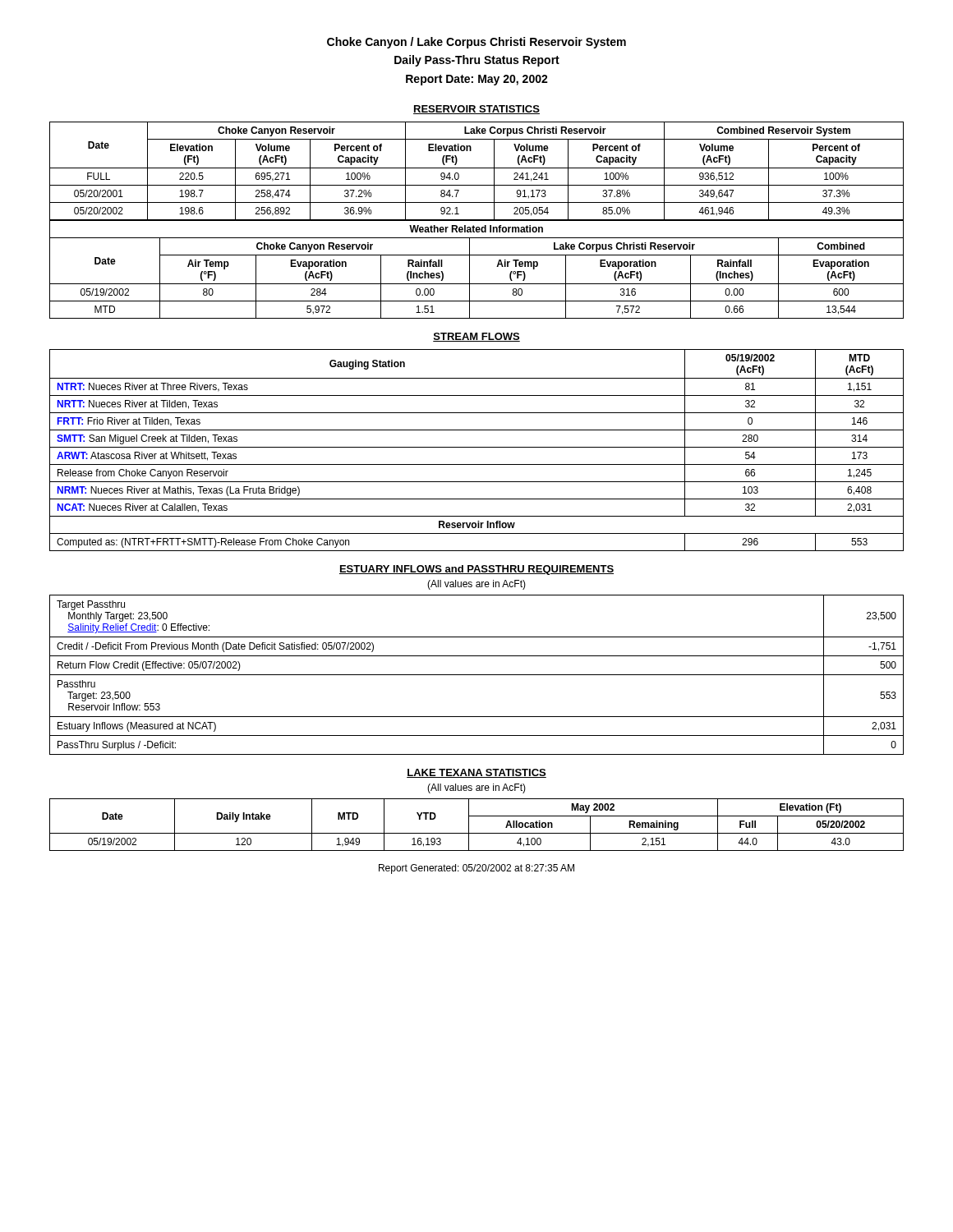The image size is (953, 1232).
Task: Locate the block of text that opens with "Report Generated: 05/20/2002 at"
Action: 476,868
